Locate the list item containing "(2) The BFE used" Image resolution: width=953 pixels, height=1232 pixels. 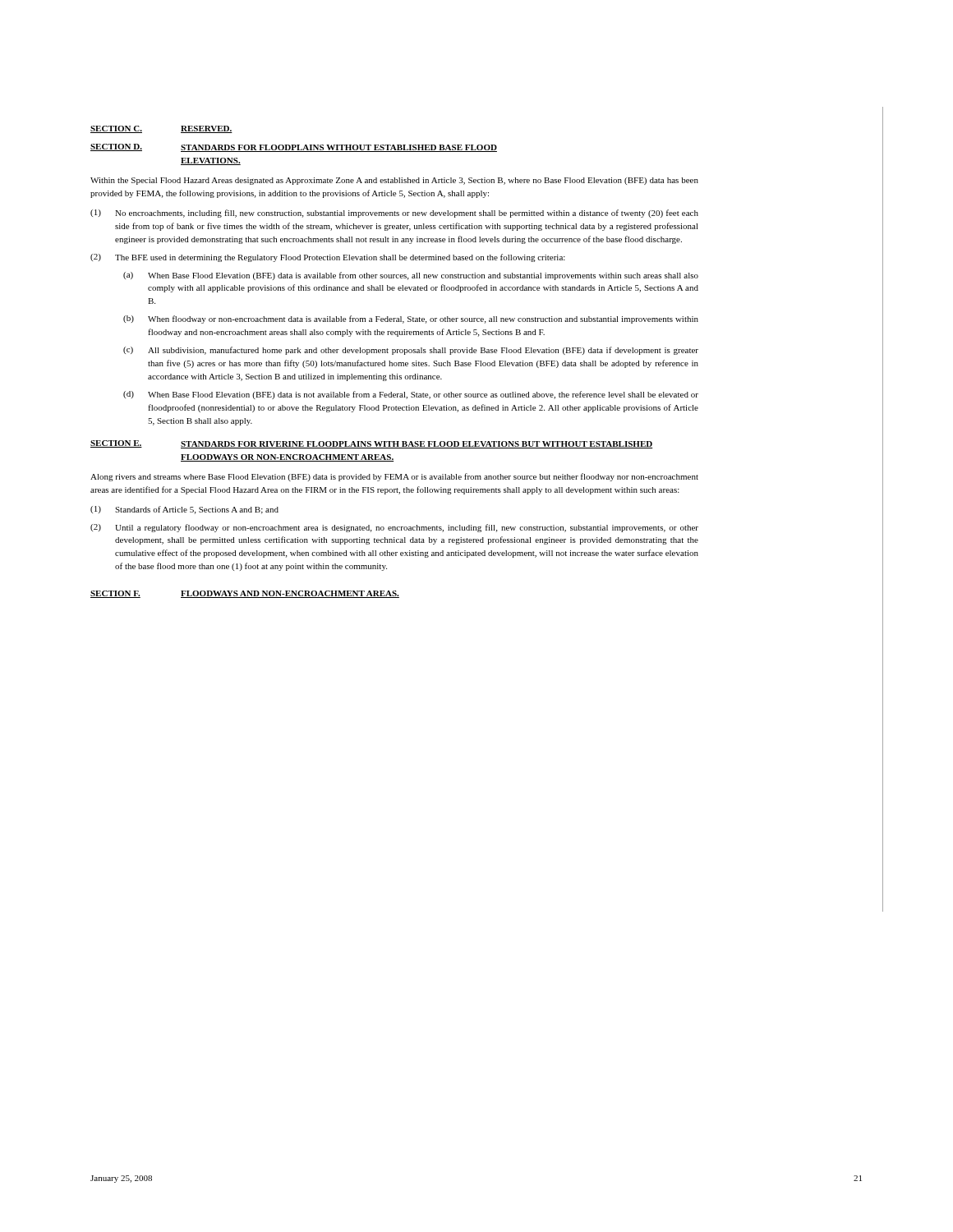tap(394, 257)
